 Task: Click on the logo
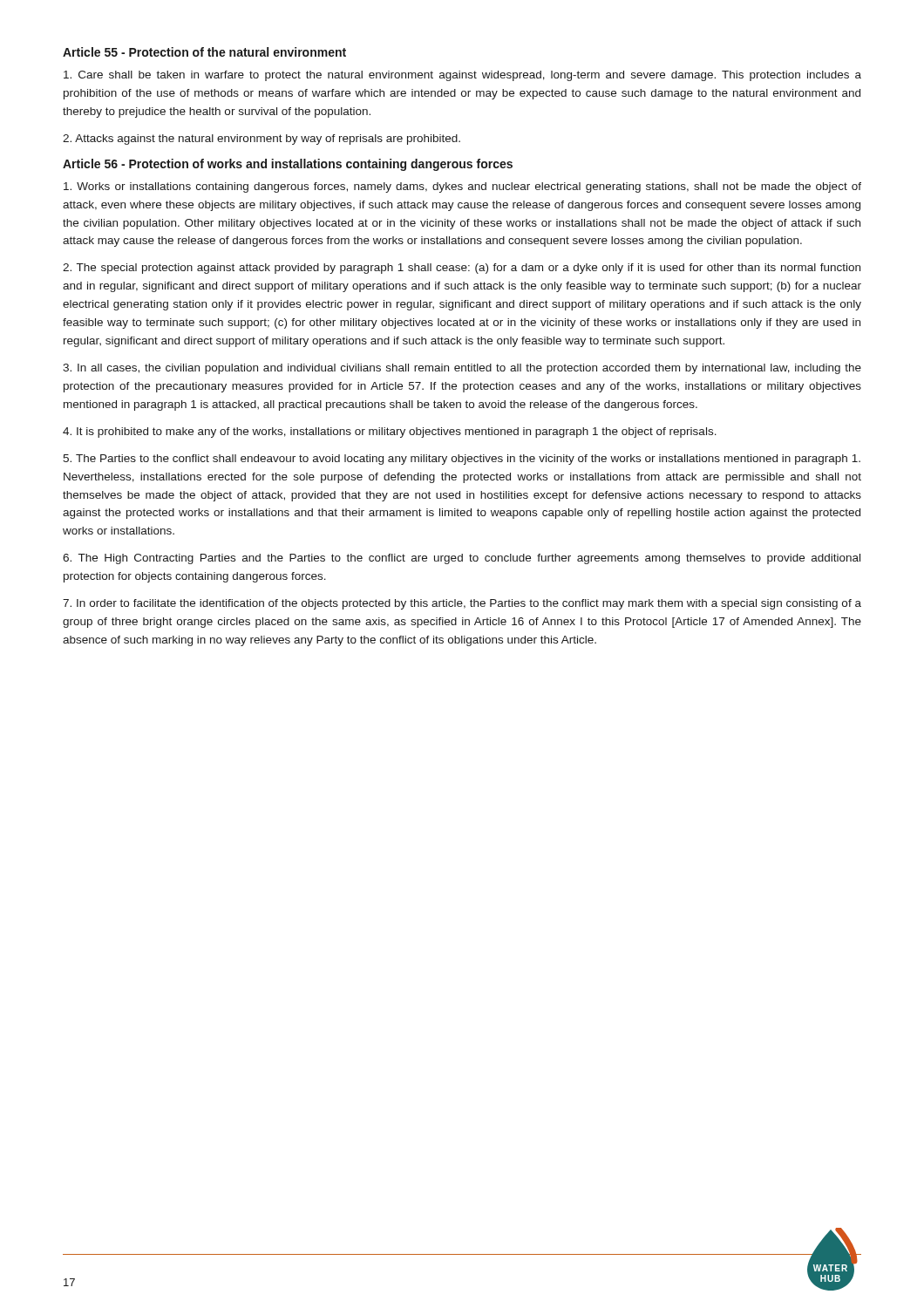(x=831, y=1260)
